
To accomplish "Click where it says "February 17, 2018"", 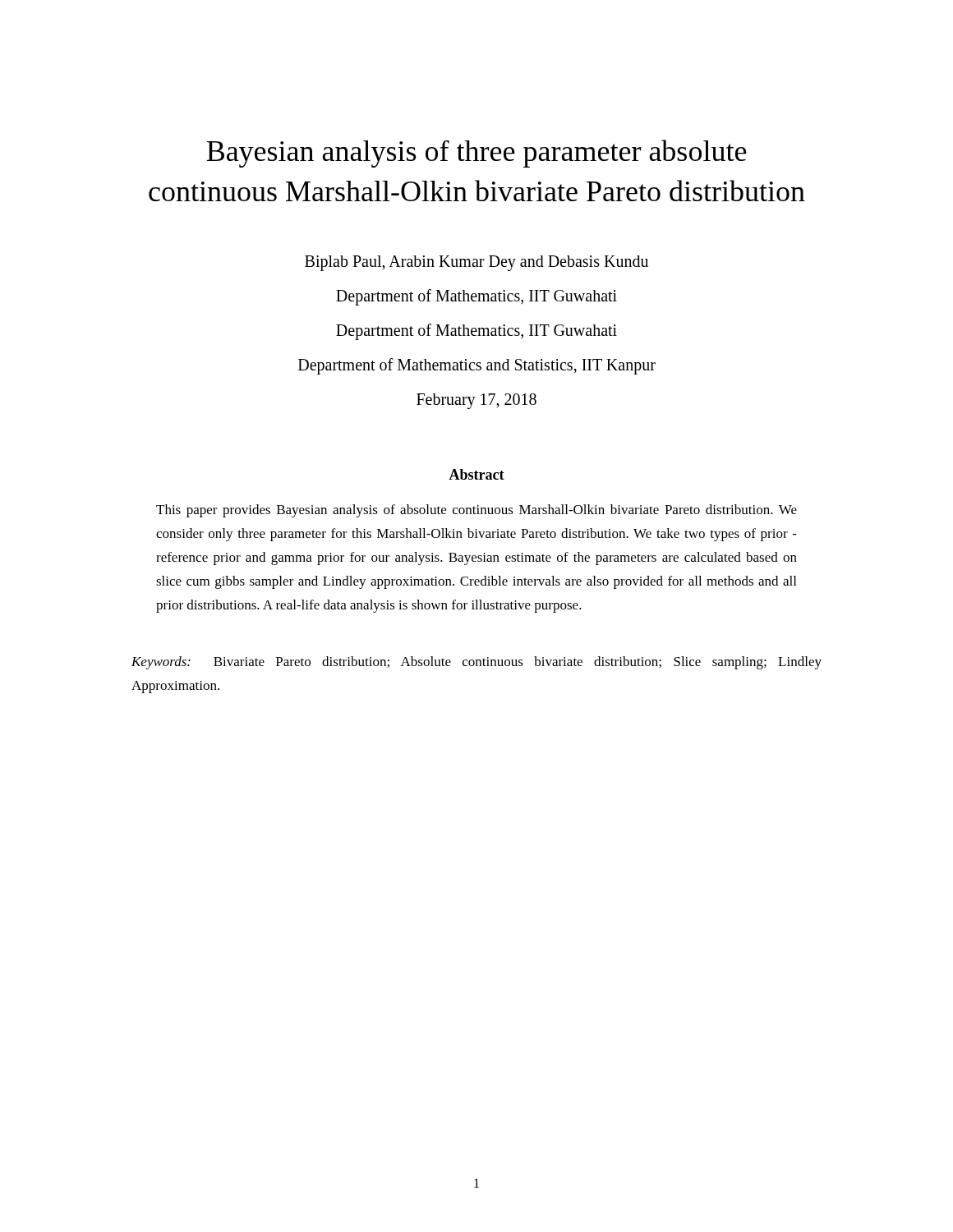I will pyautogui.click(x=476, y=399).
